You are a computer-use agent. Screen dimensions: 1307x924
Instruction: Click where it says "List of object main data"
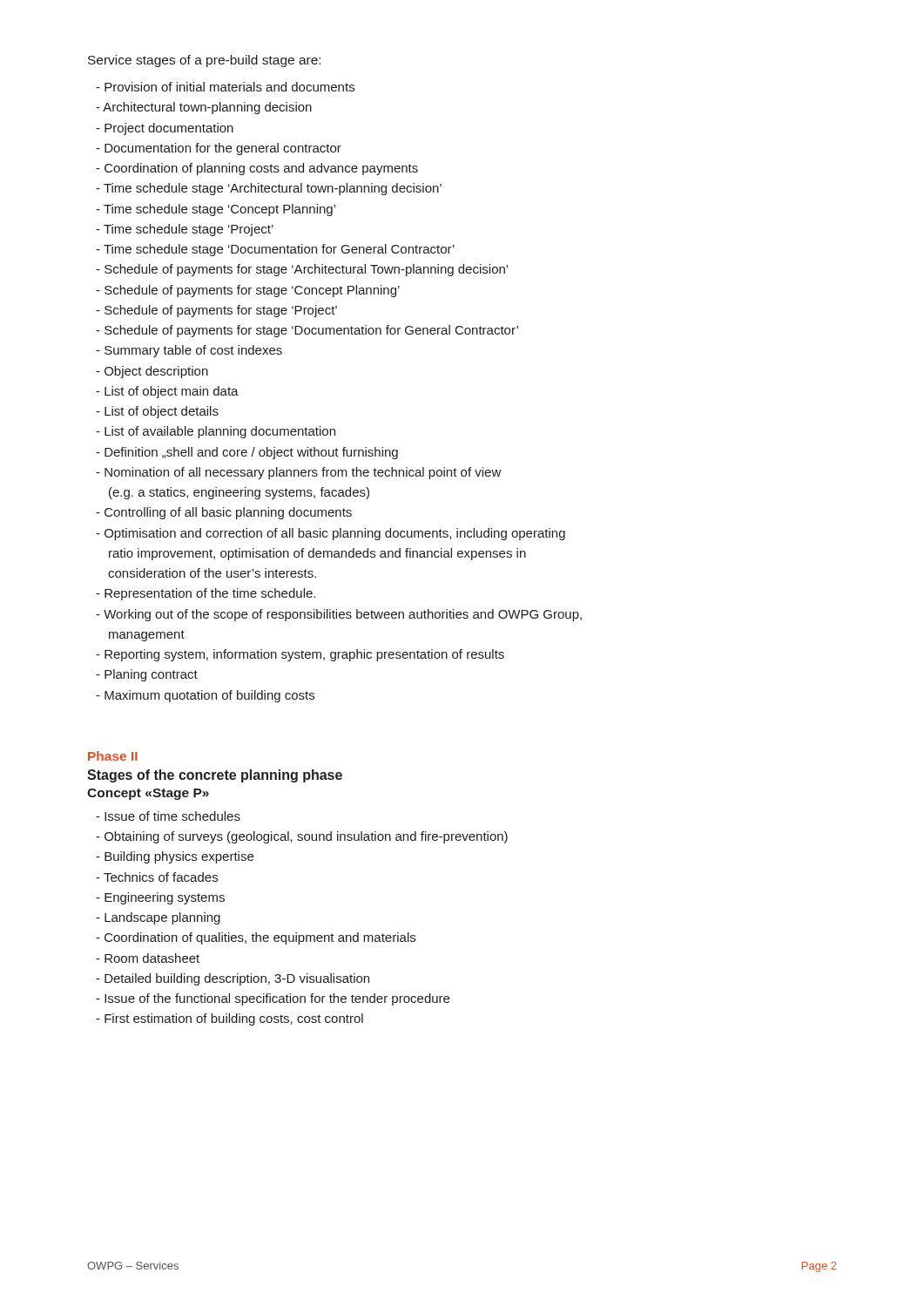pos(167,391)
